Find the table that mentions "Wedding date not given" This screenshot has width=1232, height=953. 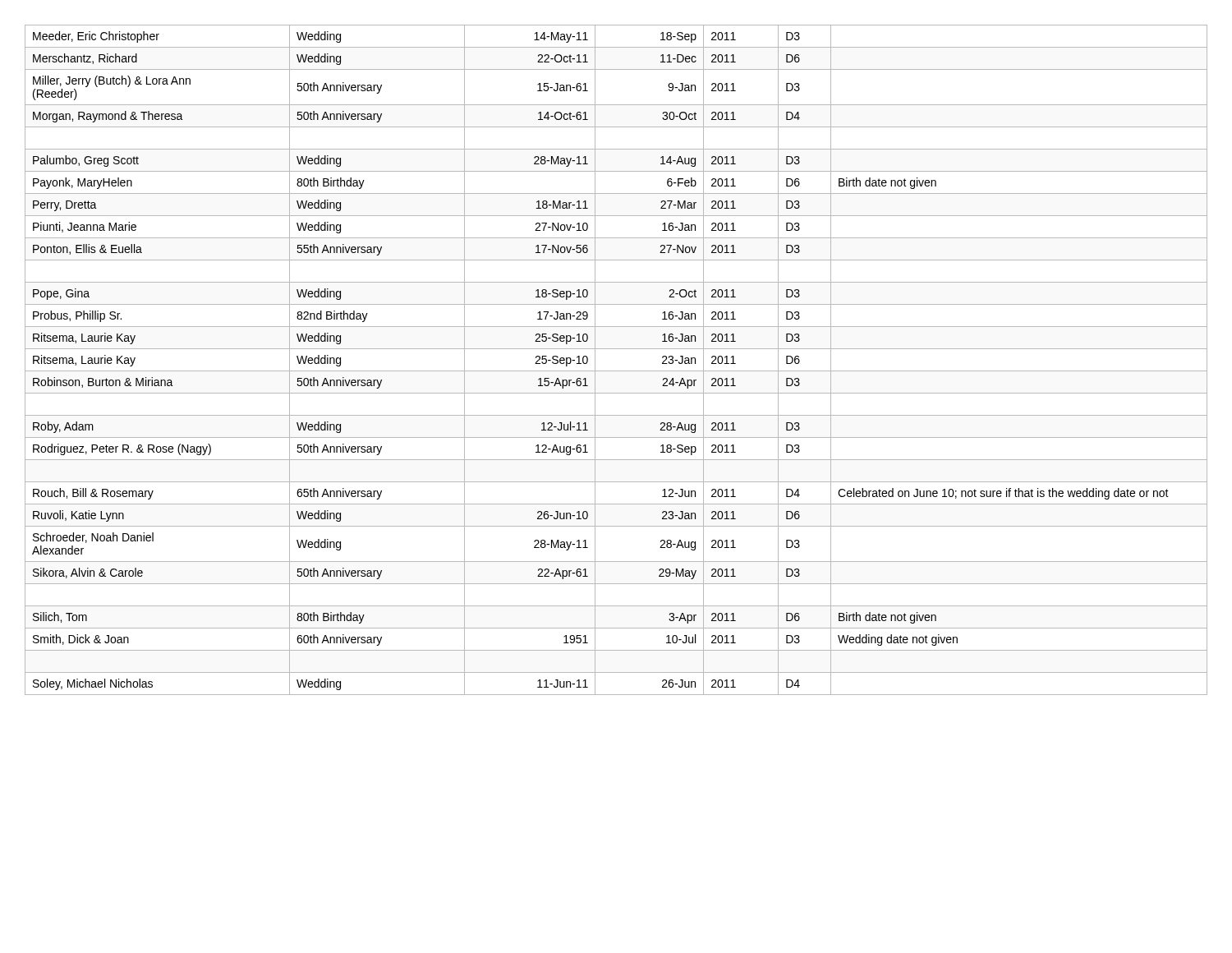click(616, 360)
